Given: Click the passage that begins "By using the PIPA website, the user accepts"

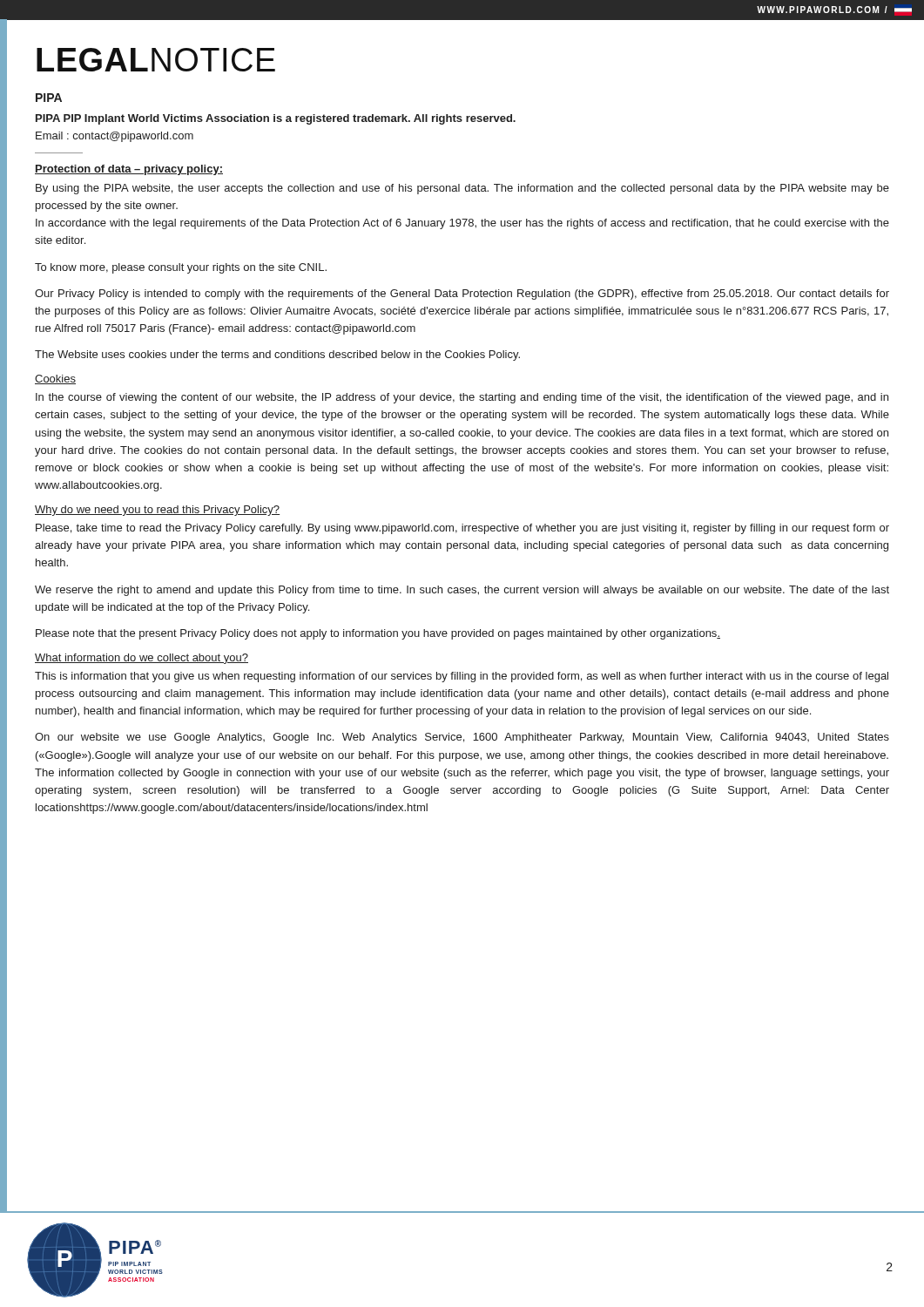Looking at the screenshot, I should [462, 214].
